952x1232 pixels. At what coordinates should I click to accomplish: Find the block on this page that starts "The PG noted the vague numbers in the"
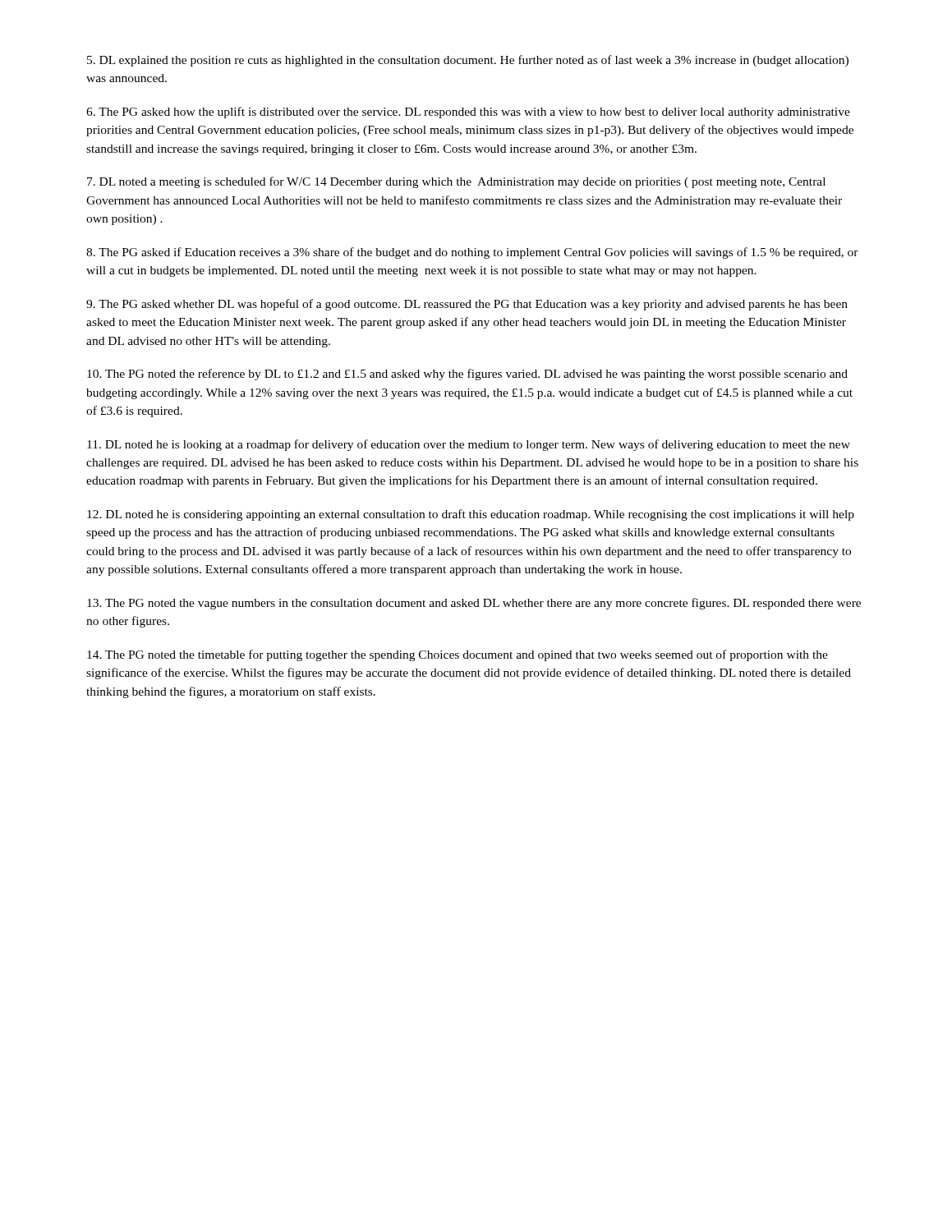(x=474, y=612)
